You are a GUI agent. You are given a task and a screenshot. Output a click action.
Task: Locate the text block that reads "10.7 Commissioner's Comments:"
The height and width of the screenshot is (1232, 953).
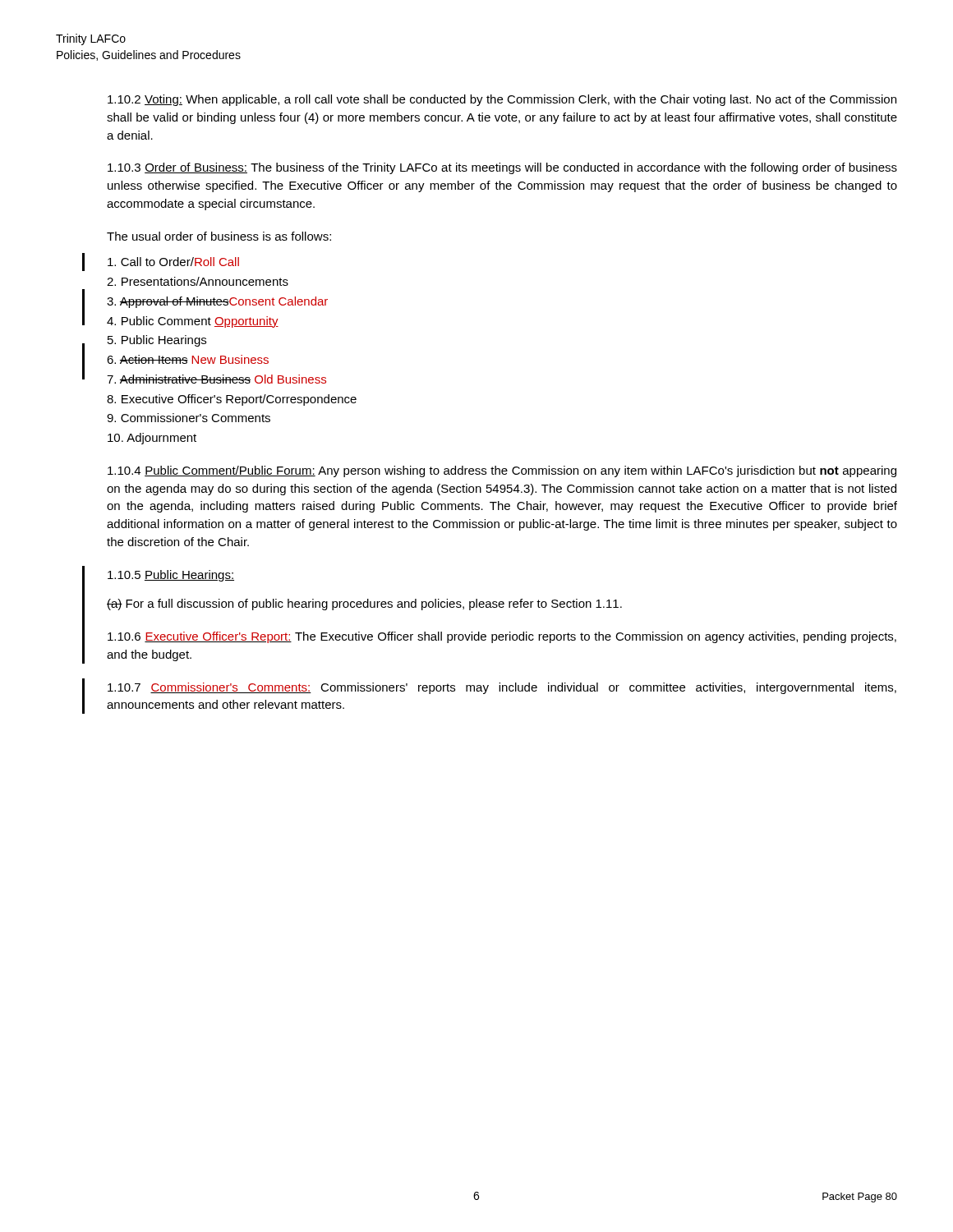point(502,696)
